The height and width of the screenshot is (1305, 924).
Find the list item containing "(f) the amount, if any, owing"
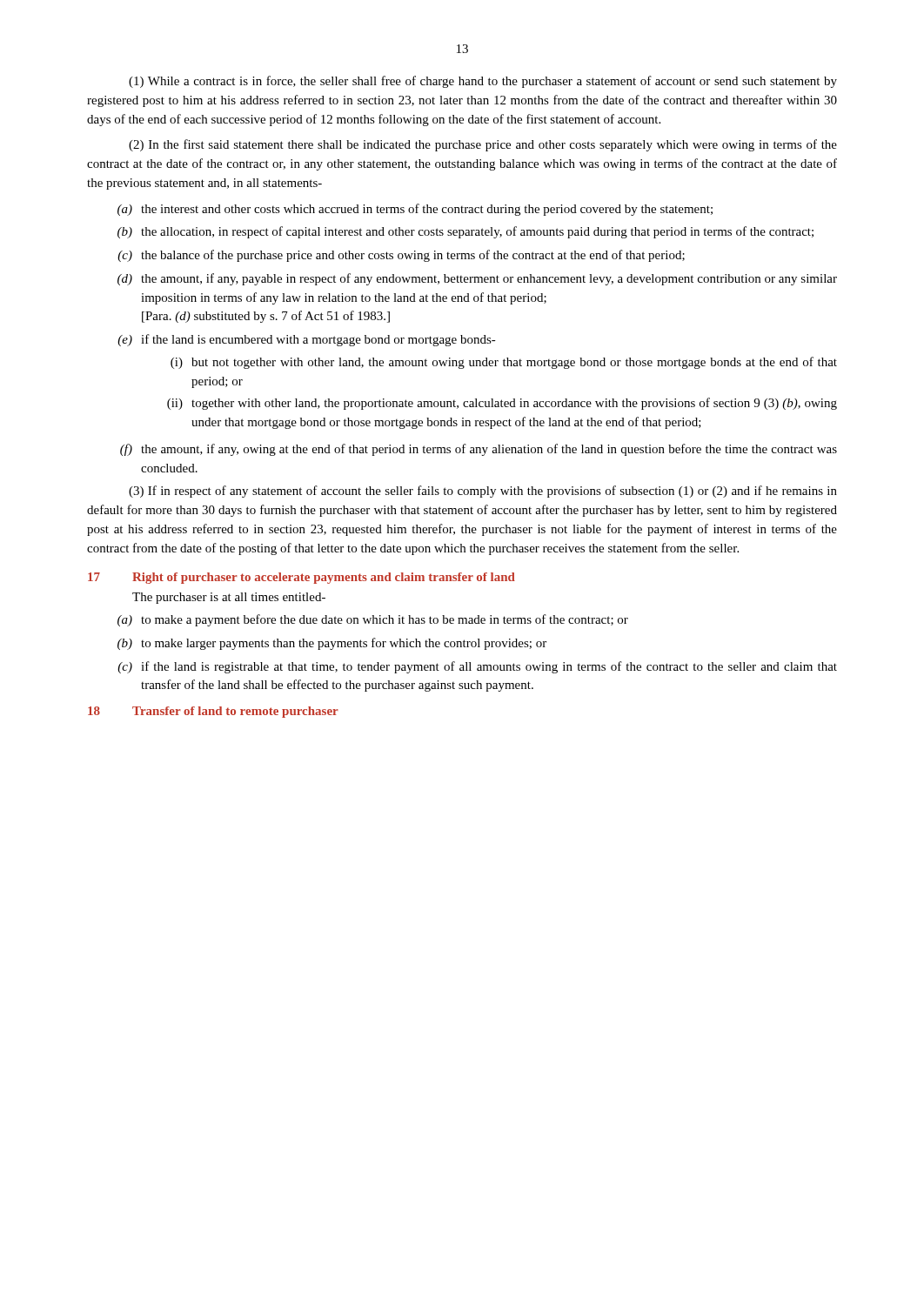coord(462,459)
